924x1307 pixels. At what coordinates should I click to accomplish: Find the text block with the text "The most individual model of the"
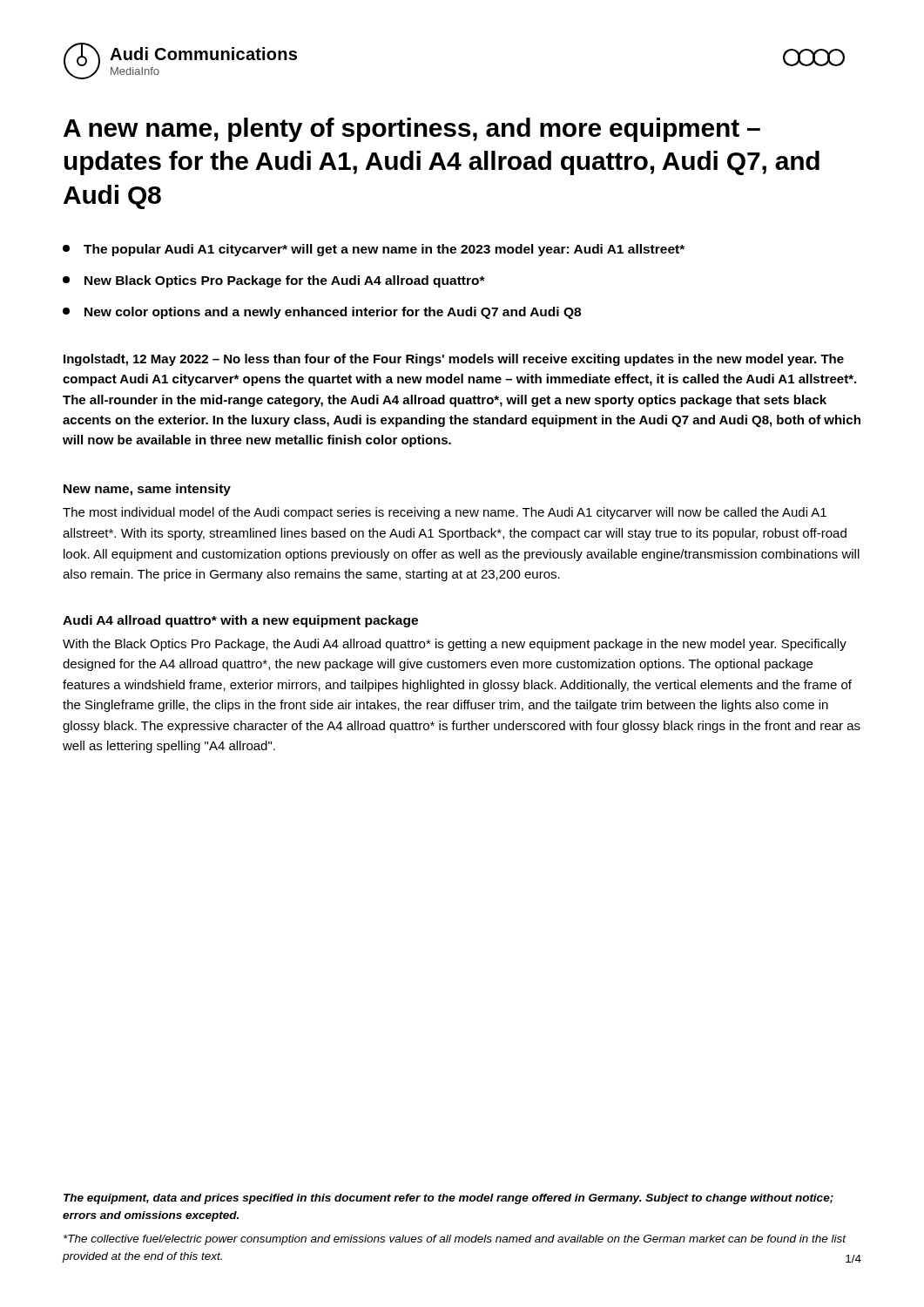(x=461, y=543)
